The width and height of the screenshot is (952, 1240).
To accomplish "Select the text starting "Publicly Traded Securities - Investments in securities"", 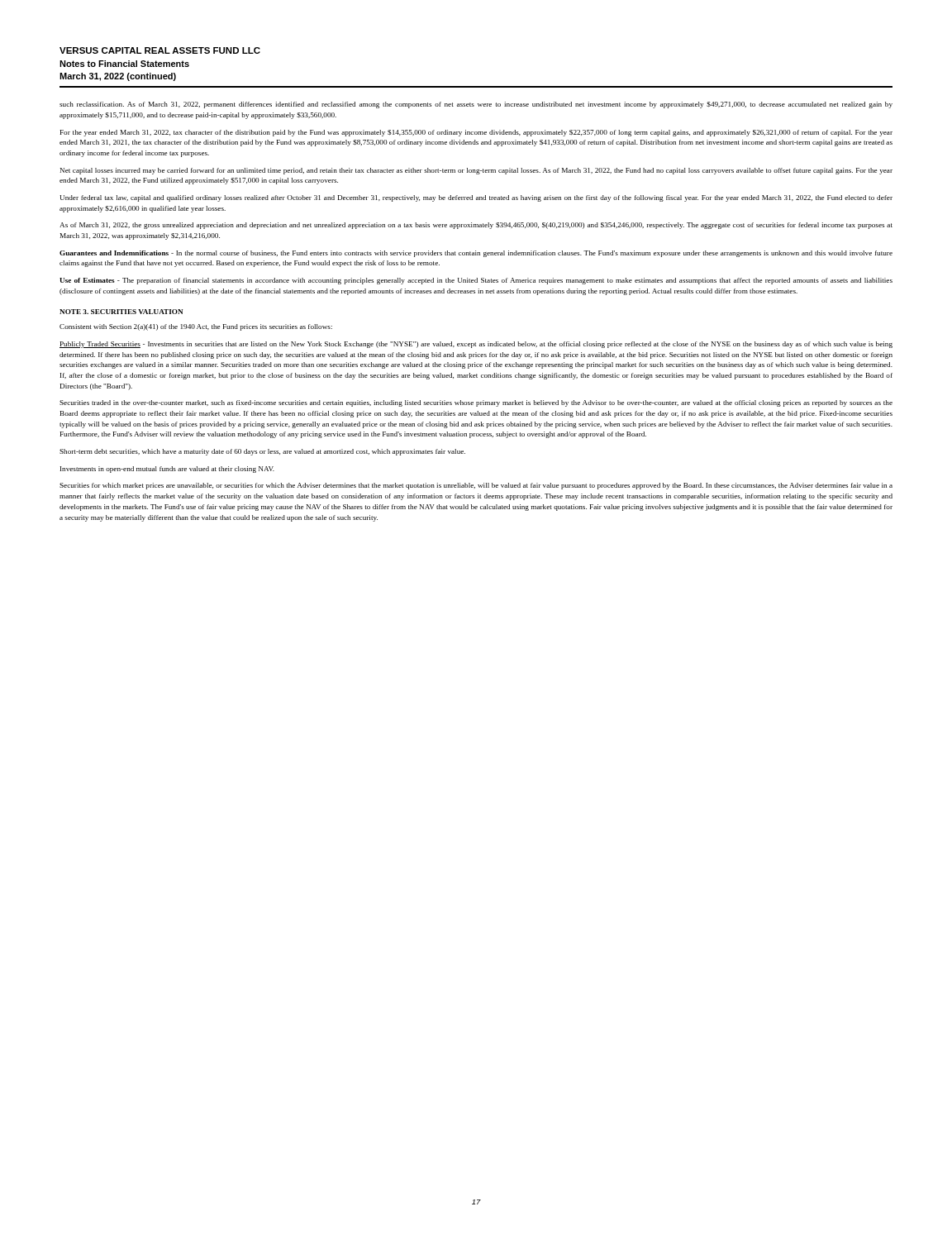I will (476, 365).
